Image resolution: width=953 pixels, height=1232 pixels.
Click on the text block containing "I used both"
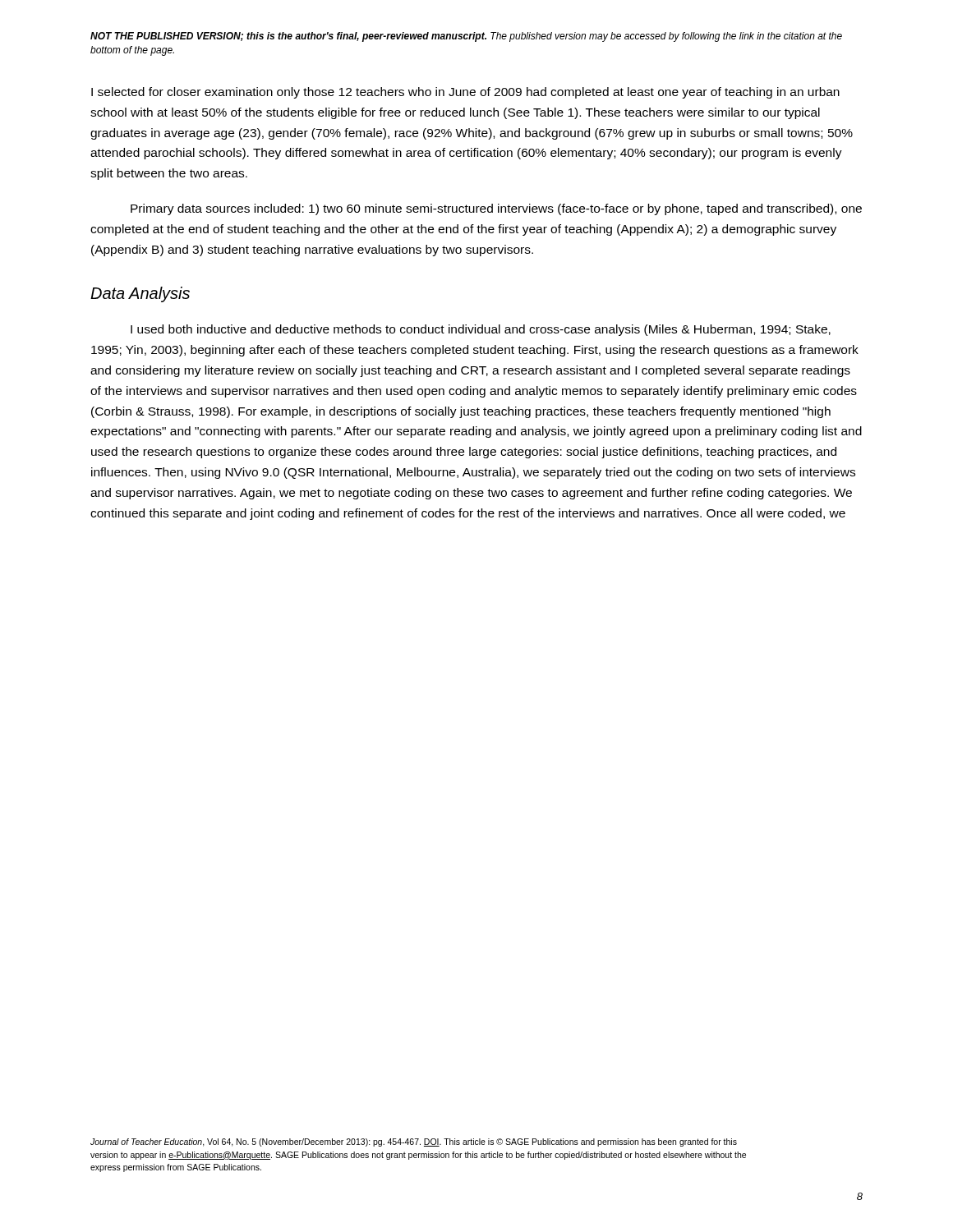click(476, 421)
